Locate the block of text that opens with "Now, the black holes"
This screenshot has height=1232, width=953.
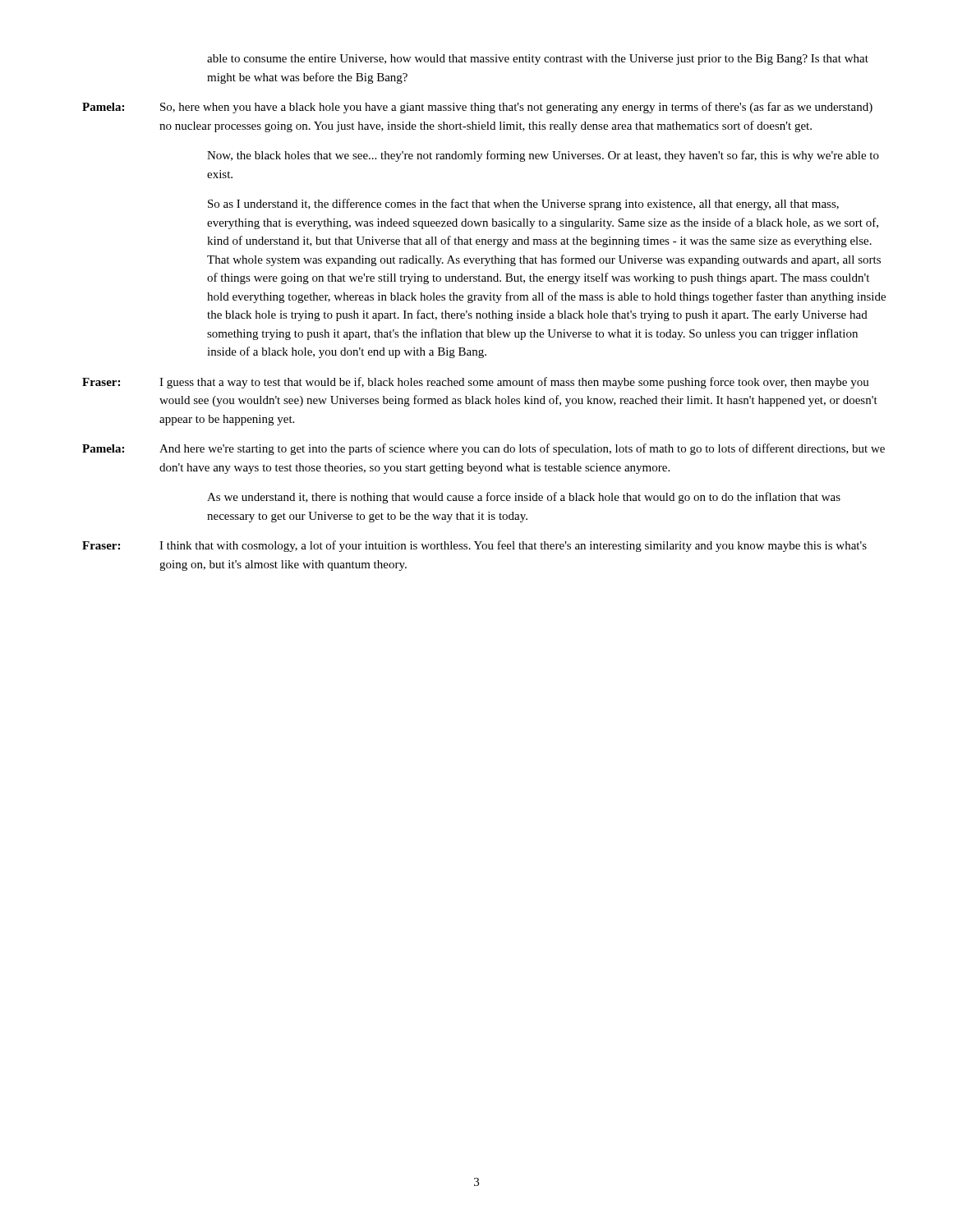point(543,164)
